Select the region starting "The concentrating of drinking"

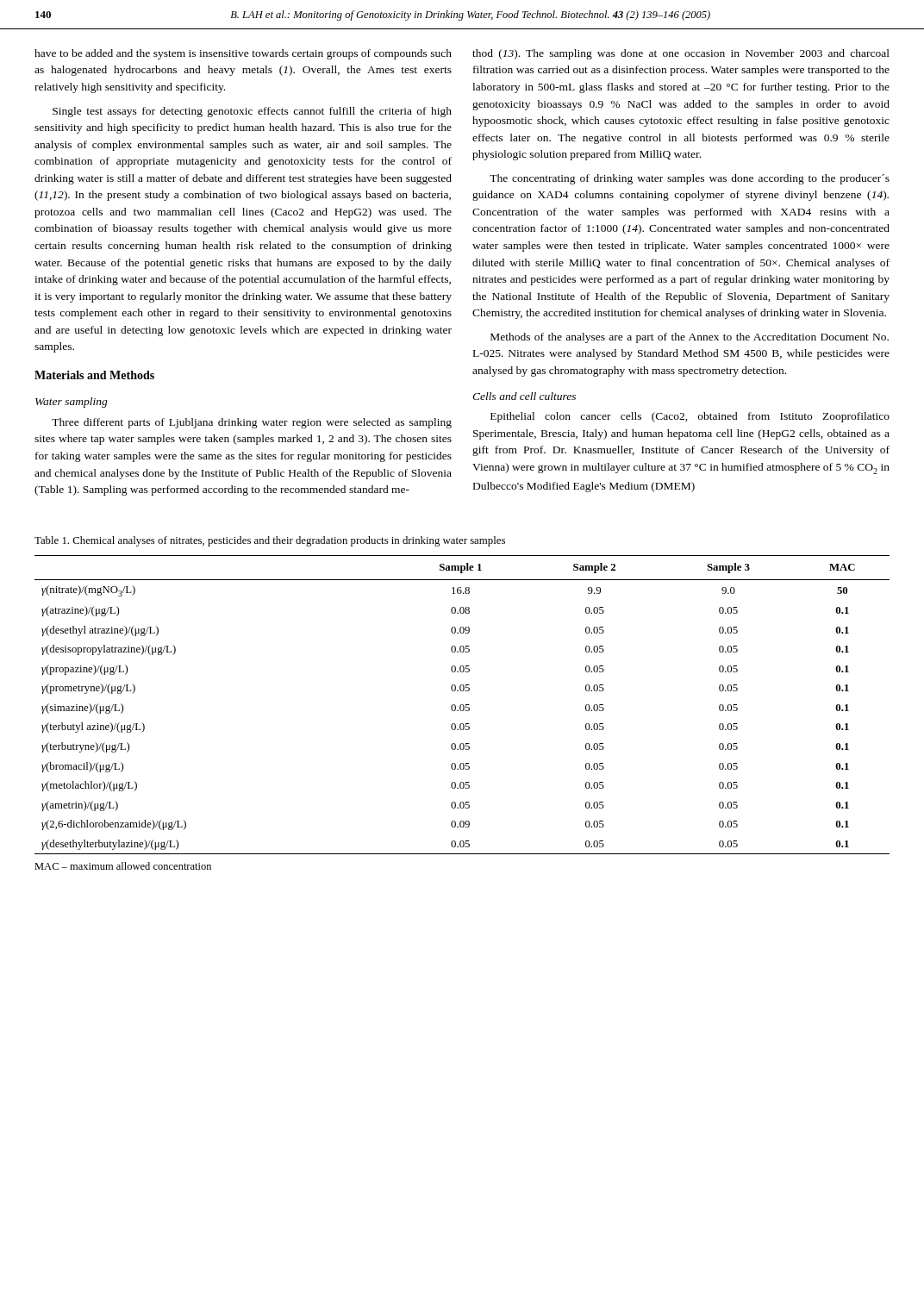pos(681,246)
